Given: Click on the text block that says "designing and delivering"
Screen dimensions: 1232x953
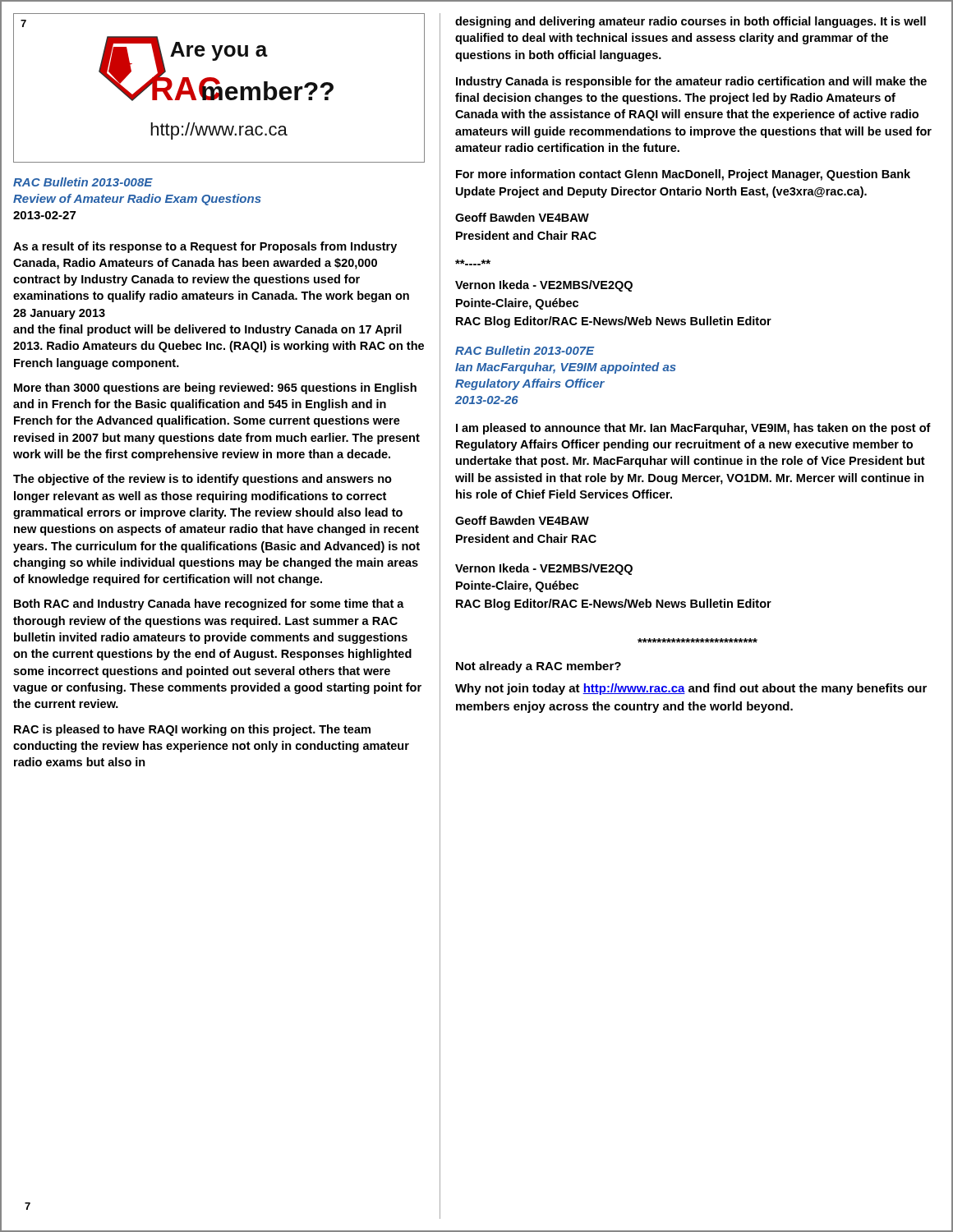Looking at the screenshot, I should [691, 38].
